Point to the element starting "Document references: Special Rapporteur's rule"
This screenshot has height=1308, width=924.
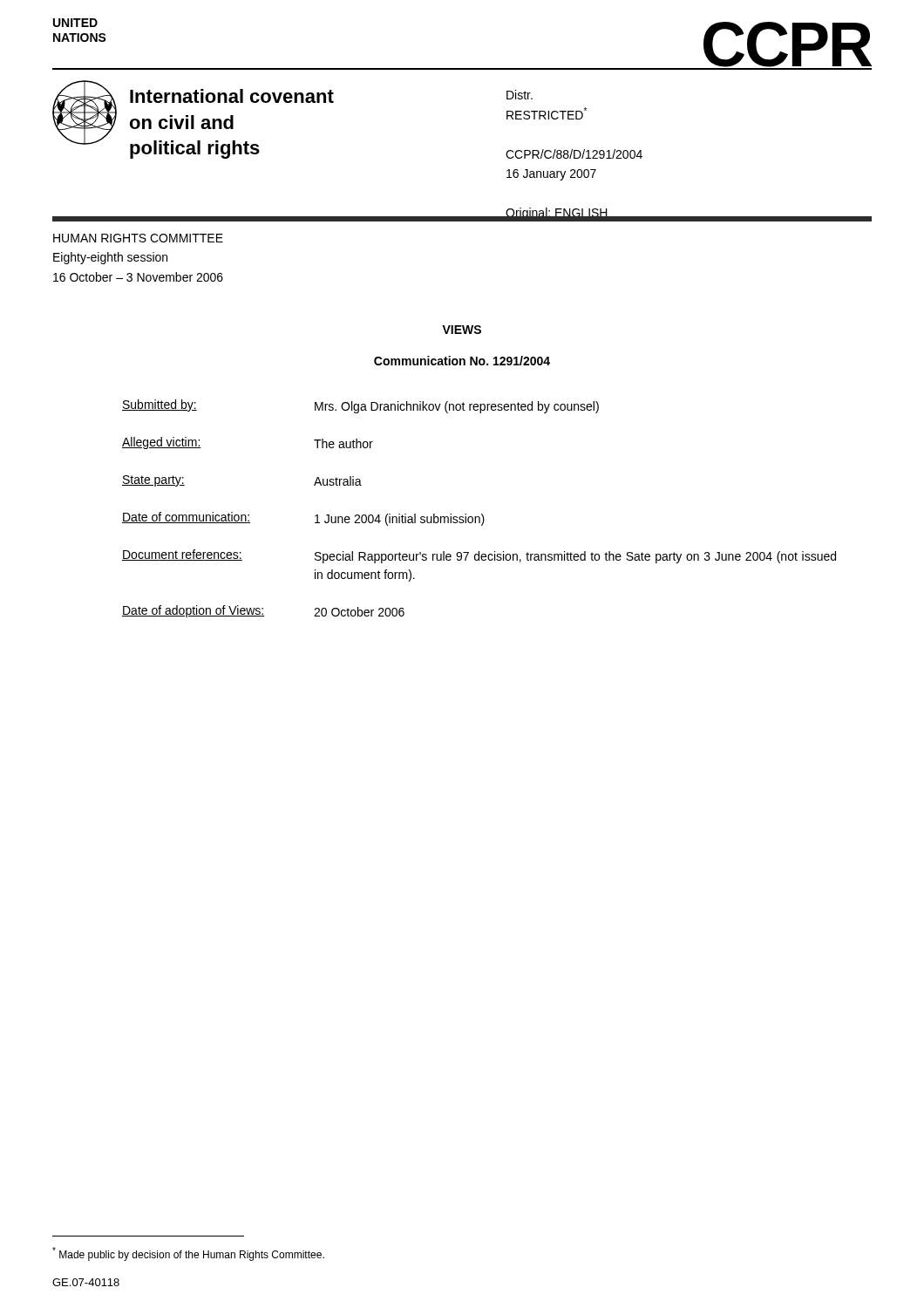click(x=479, y=566)
